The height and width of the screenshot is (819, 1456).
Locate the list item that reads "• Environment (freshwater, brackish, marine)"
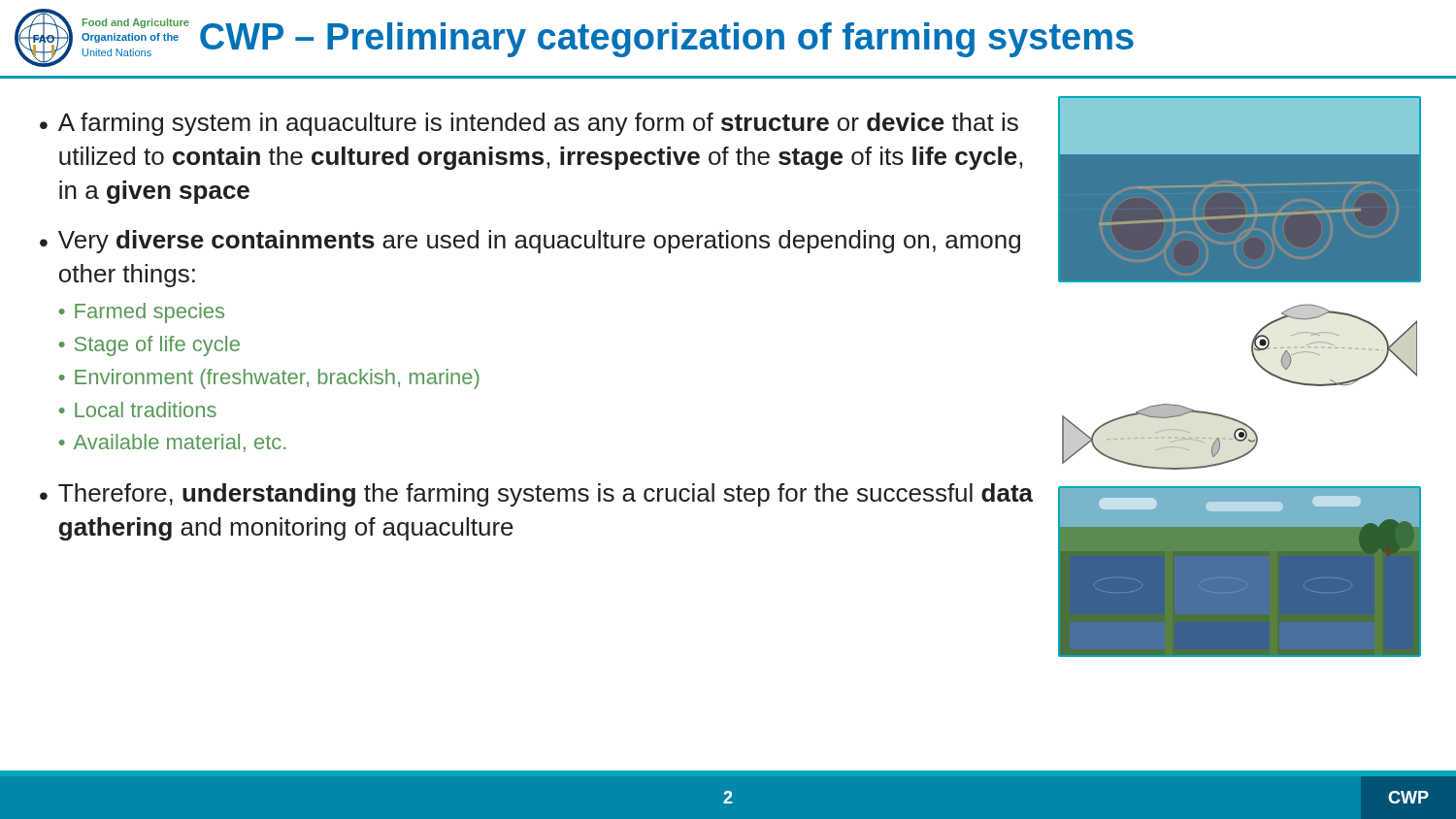[x=269, y=377]
